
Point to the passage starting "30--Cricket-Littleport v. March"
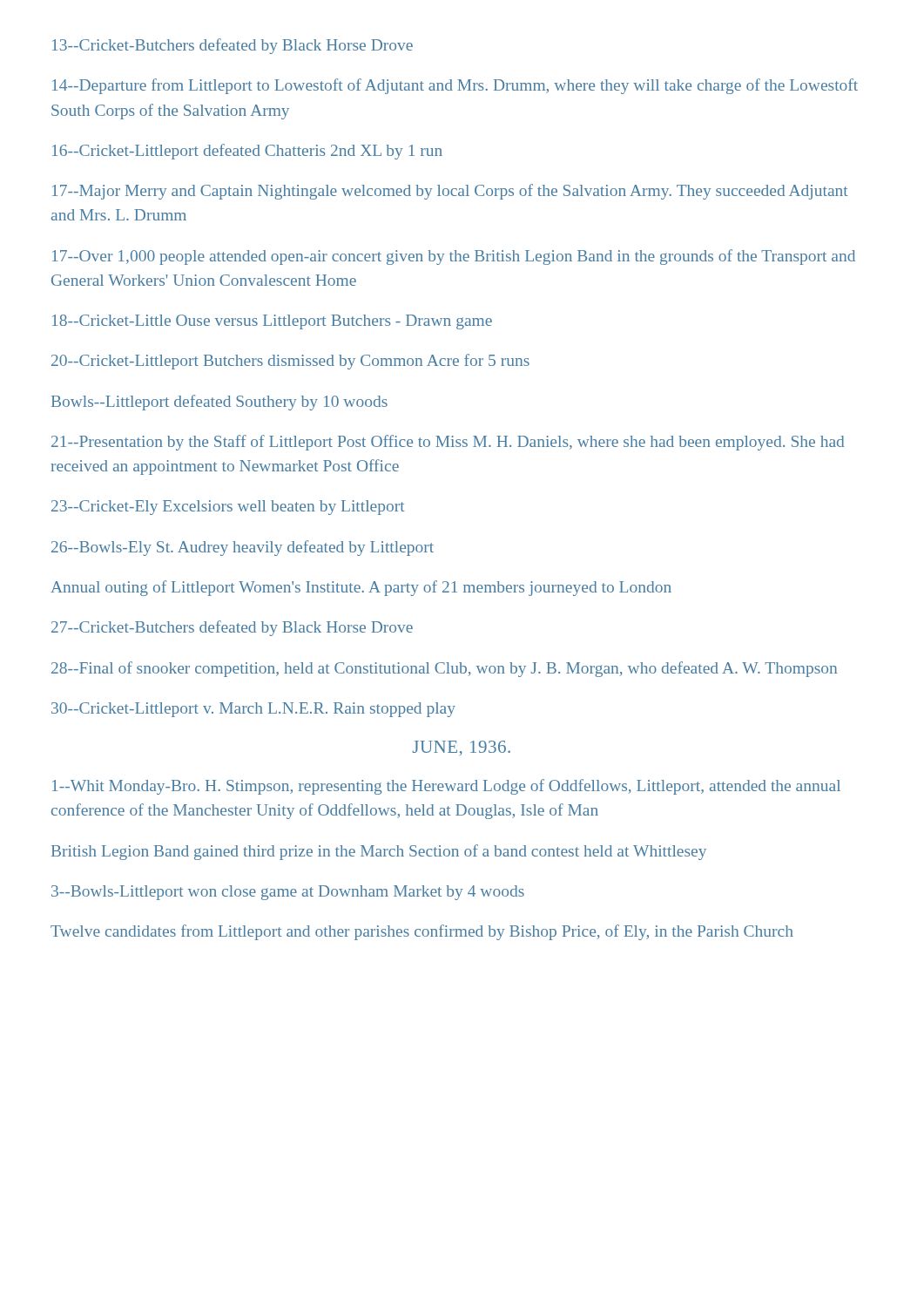(253, 708)
